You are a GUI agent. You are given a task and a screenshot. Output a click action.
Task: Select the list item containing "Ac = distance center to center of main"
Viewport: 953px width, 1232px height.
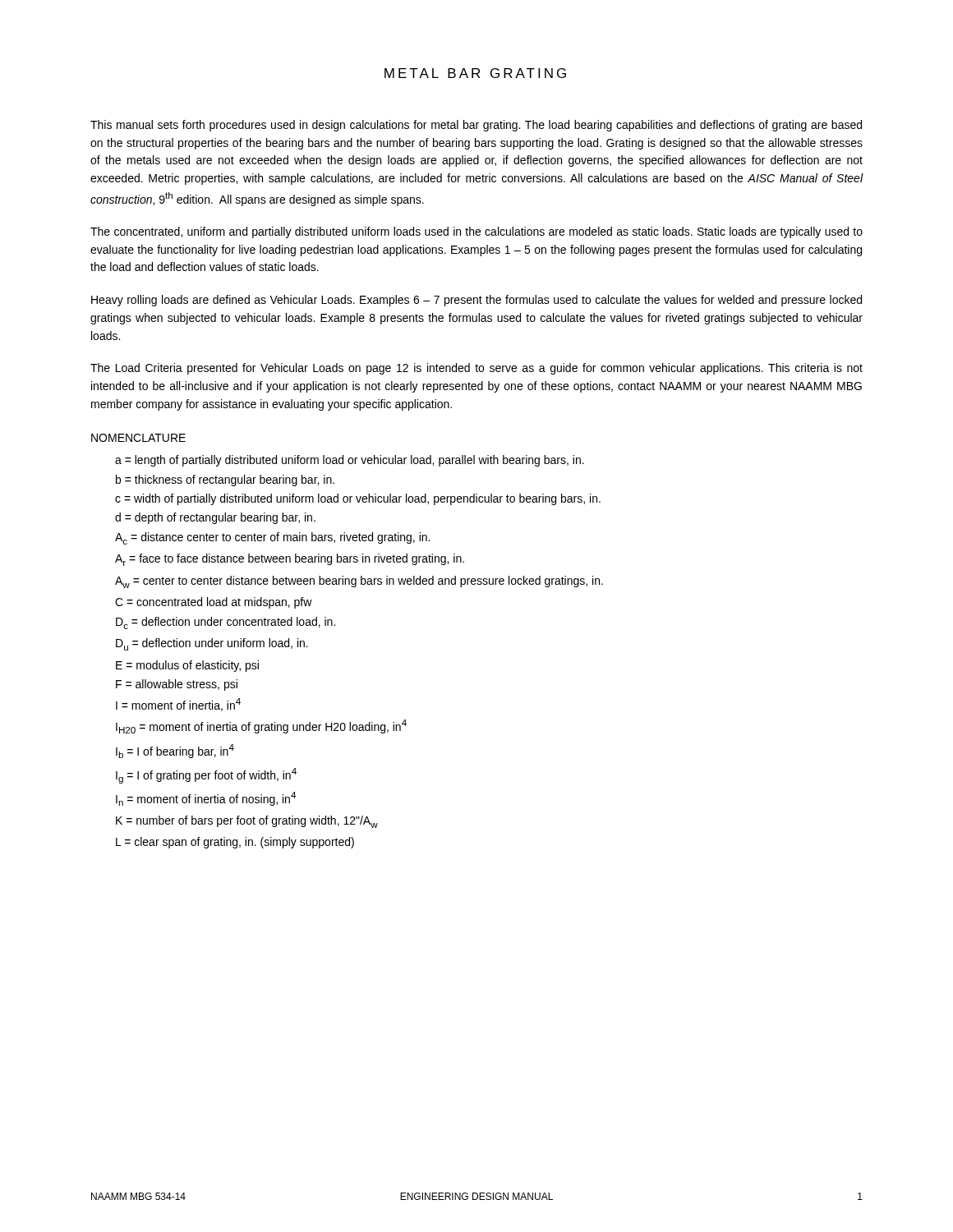point(273,538)
